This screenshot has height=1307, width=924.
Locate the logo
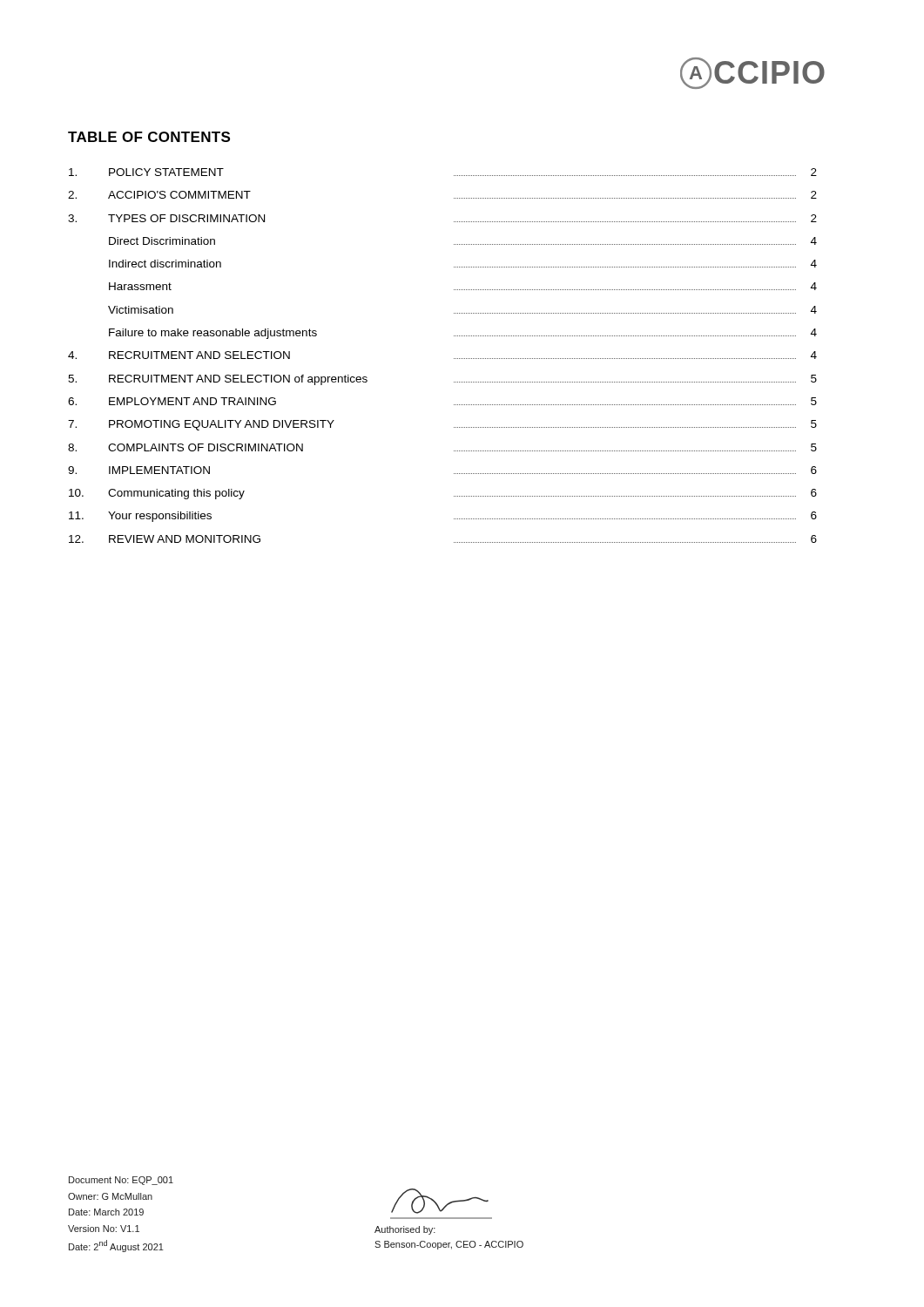(x=767, y=74)
